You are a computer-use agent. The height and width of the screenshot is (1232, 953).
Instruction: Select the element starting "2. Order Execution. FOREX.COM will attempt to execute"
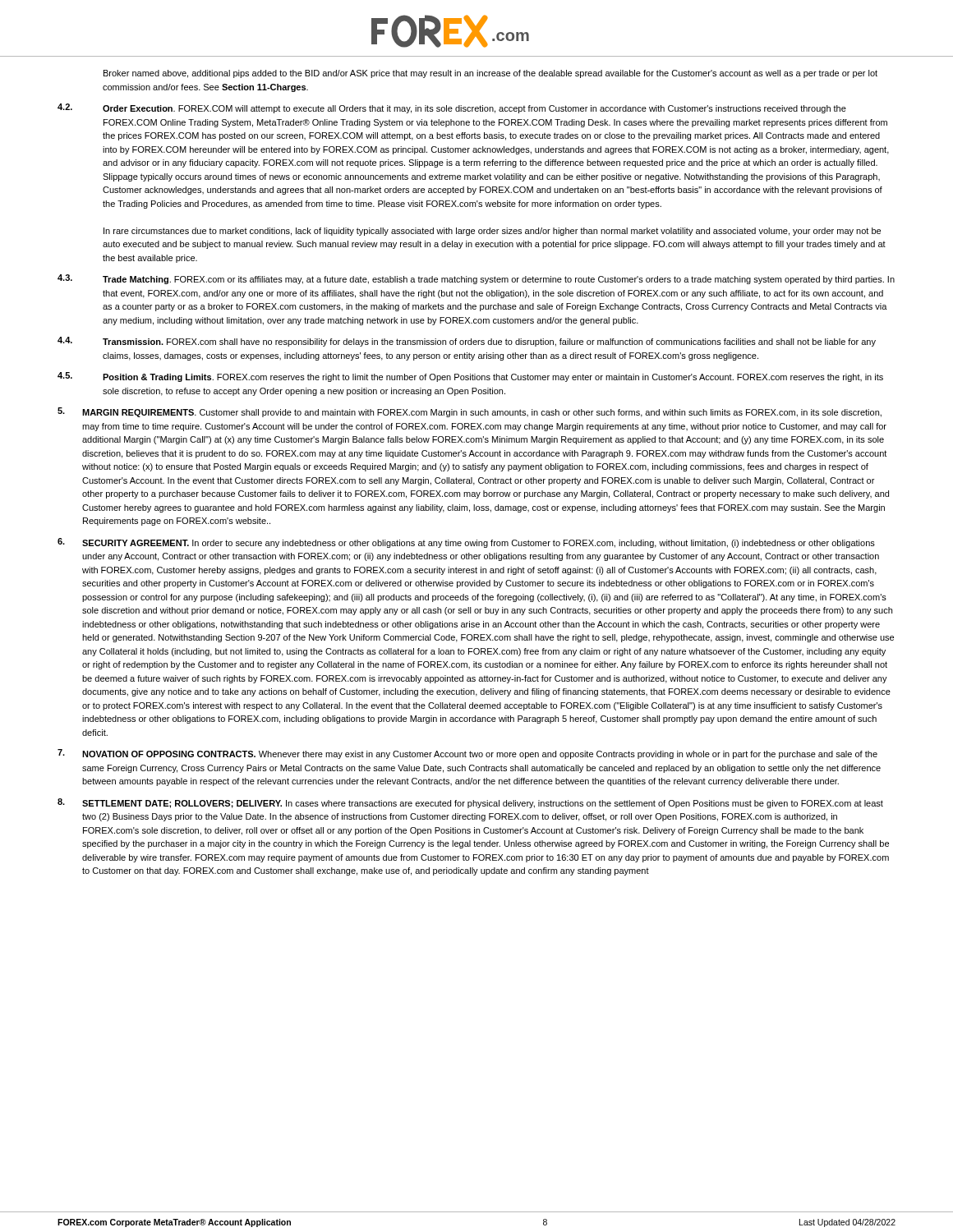476,183
